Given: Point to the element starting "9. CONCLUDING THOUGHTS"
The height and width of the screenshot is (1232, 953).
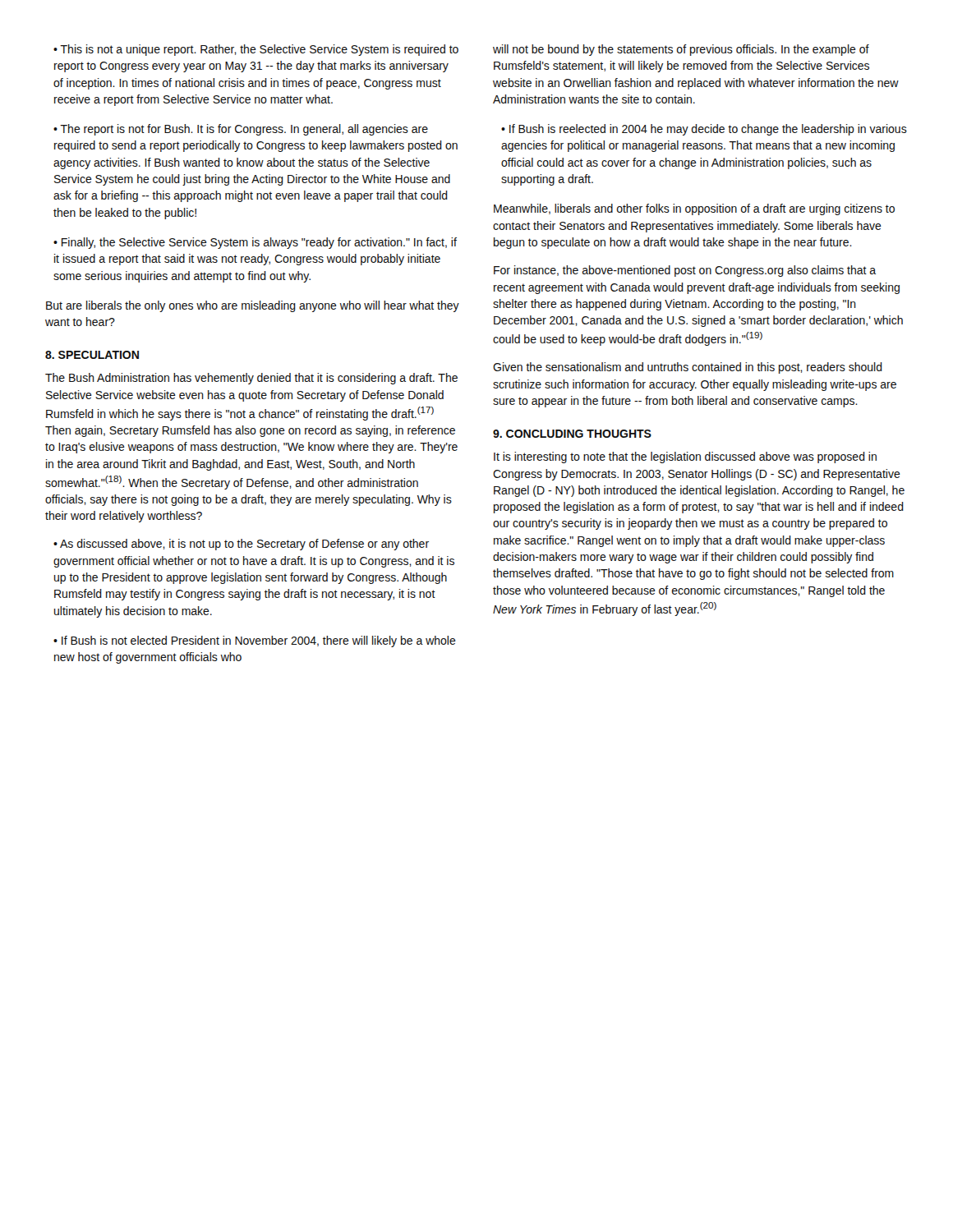Looking at the screenshot, I should tap(572, 434).
